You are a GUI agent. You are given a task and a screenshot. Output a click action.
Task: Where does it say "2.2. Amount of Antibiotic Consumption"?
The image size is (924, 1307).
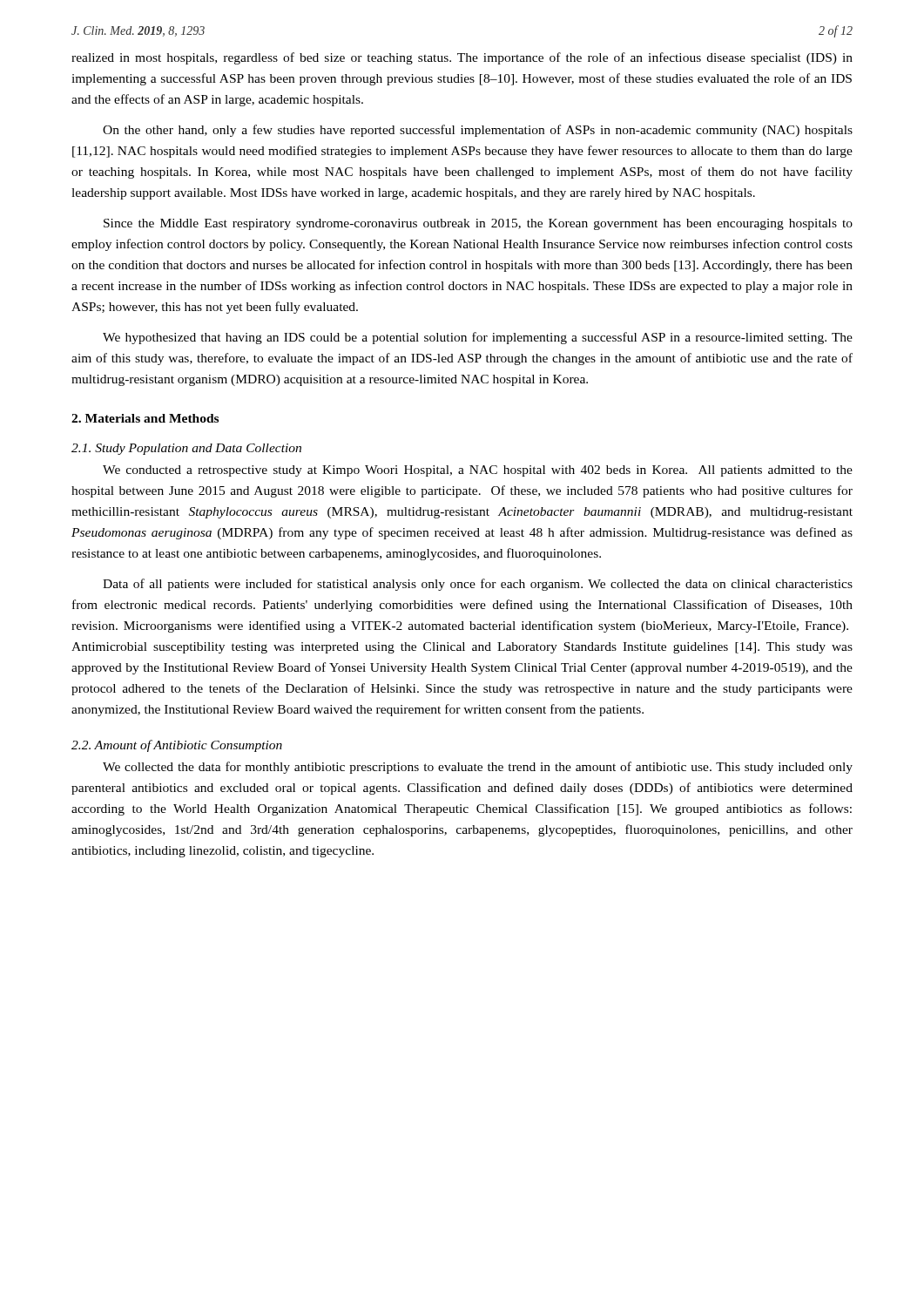177,745
